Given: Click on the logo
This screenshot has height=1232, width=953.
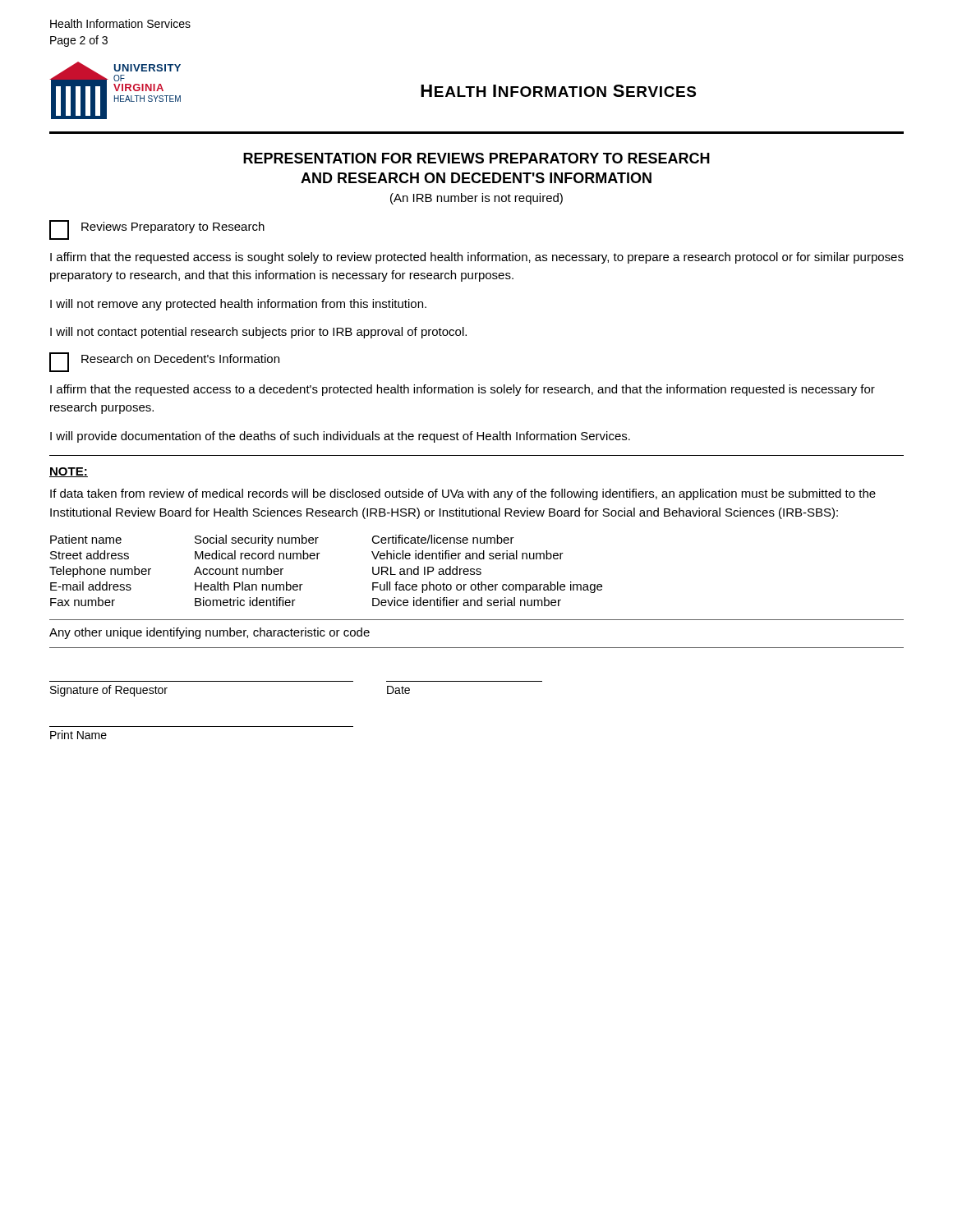Looking at the screenshot, I should 131,91.
